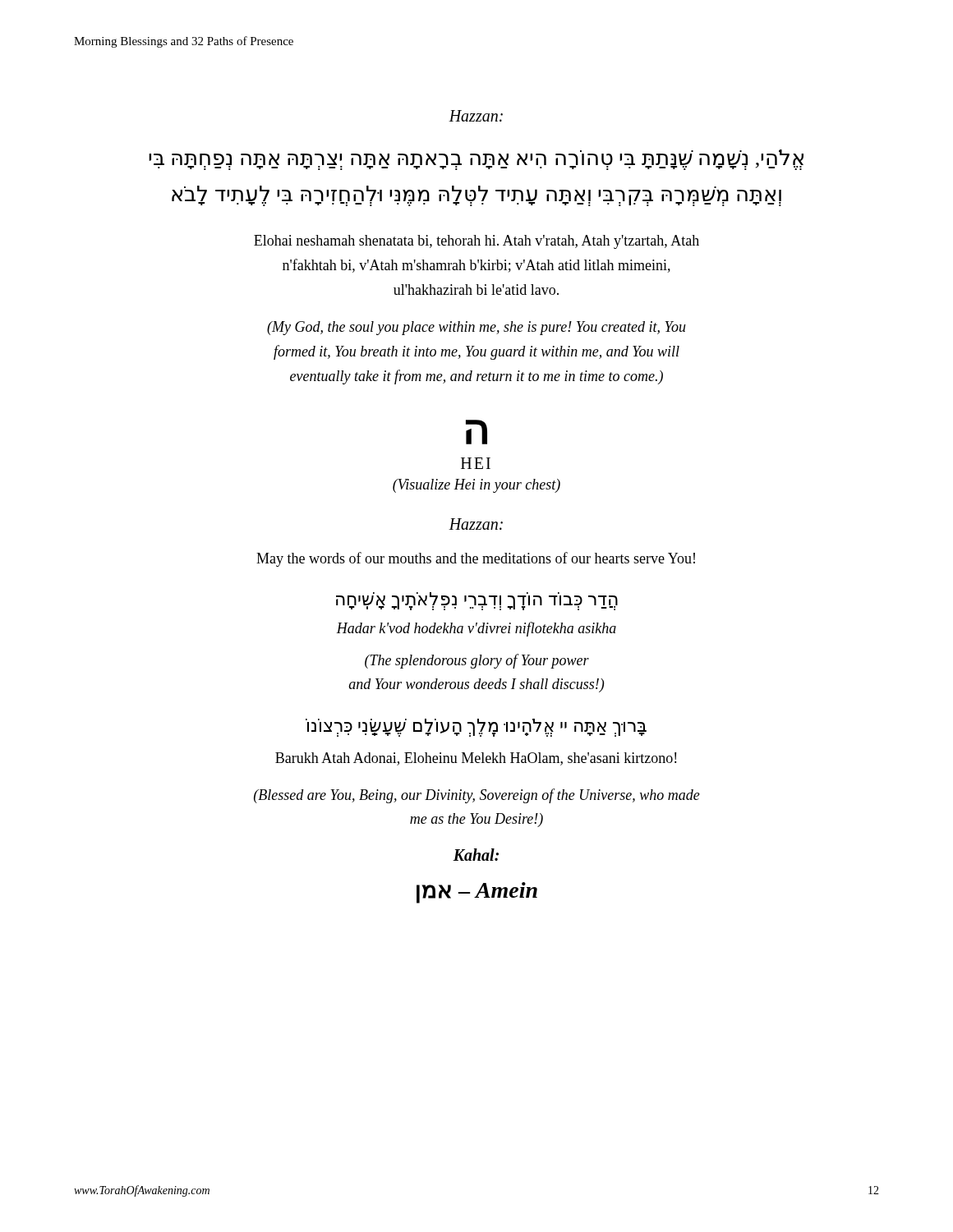Point to the block starting "אֱלֹהַי, נְשָׁמָה שֶׁנָּתַתָּ בִּי"

click(x=476, y=176)
